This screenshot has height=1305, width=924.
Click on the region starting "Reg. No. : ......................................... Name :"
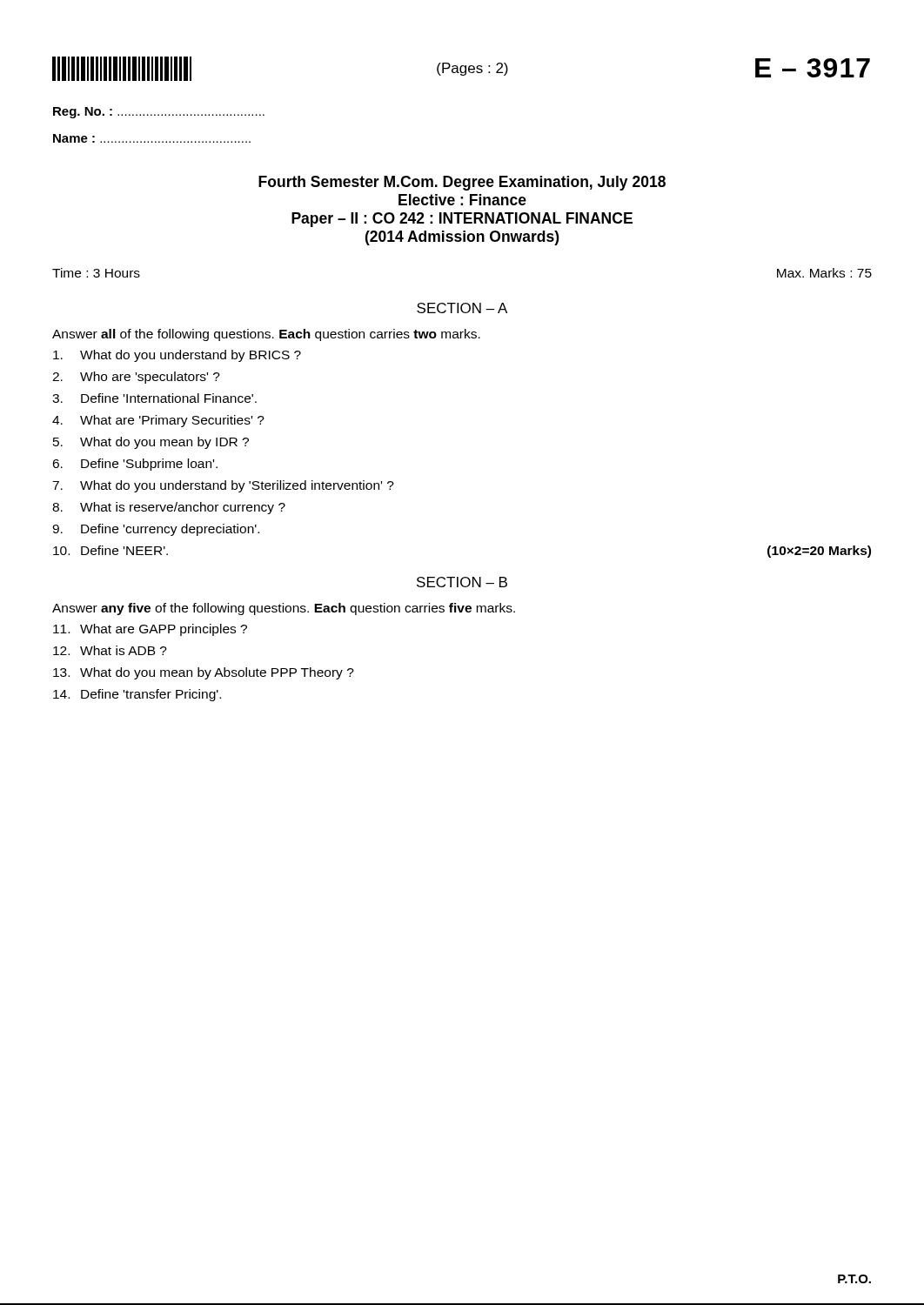[x=159, y=113]
